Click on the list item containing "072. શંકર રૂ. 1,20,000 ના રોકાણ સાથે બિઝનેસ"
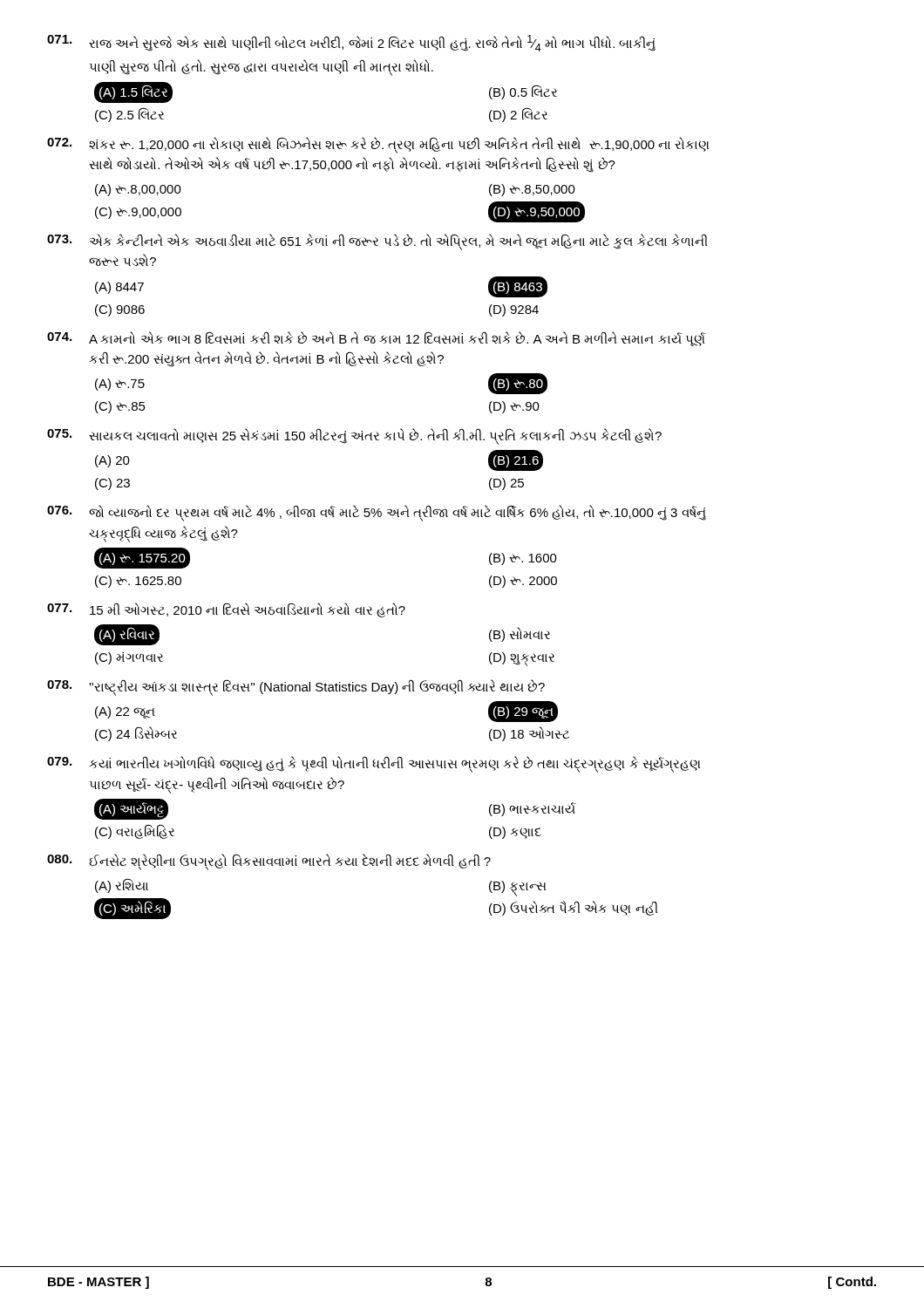Image resolution: width=924 pixels, height=1308 pixels. coord(462,178)
